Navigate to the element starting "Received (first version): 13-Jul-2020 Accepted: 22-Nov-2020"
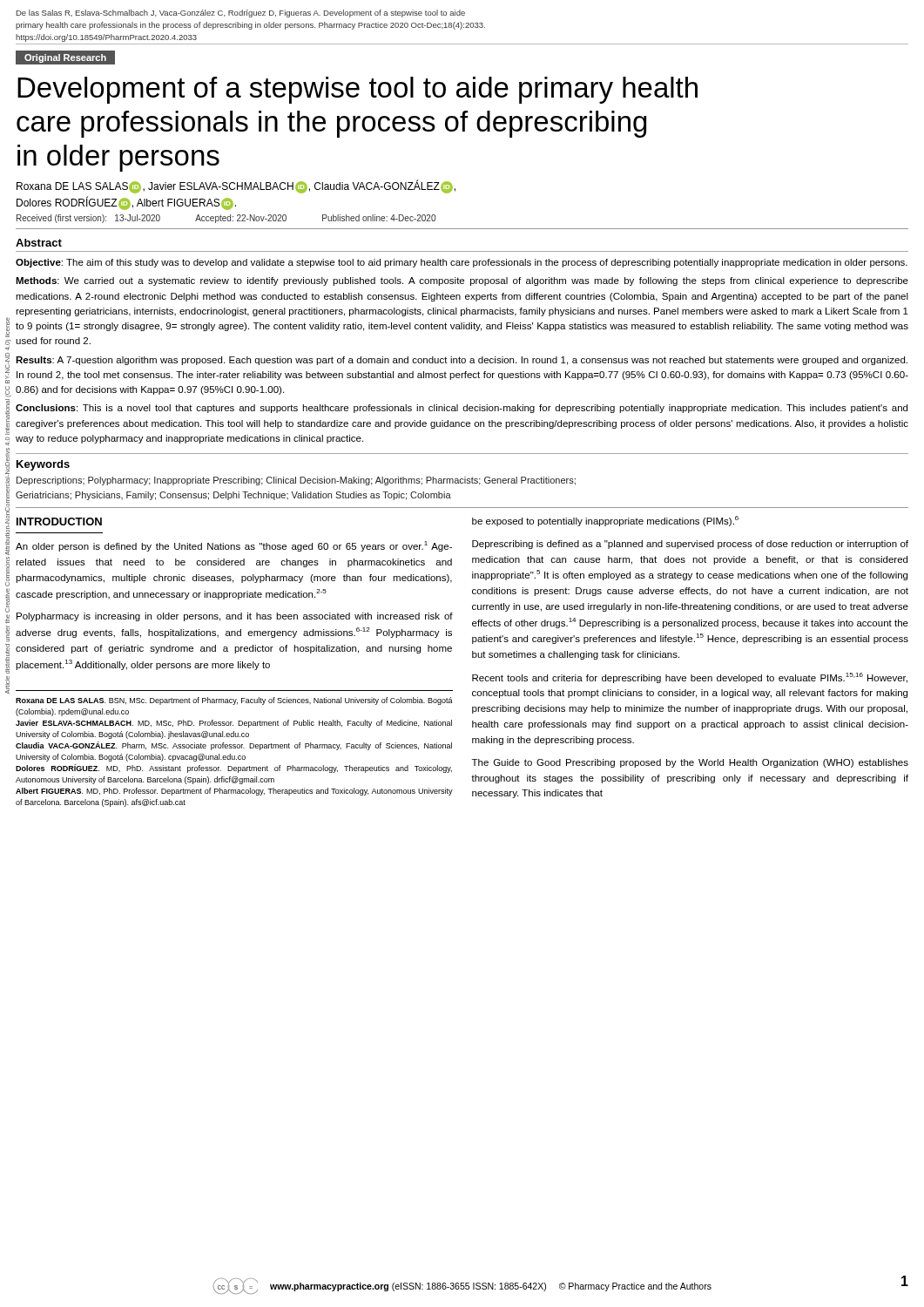 pos(226,218)
